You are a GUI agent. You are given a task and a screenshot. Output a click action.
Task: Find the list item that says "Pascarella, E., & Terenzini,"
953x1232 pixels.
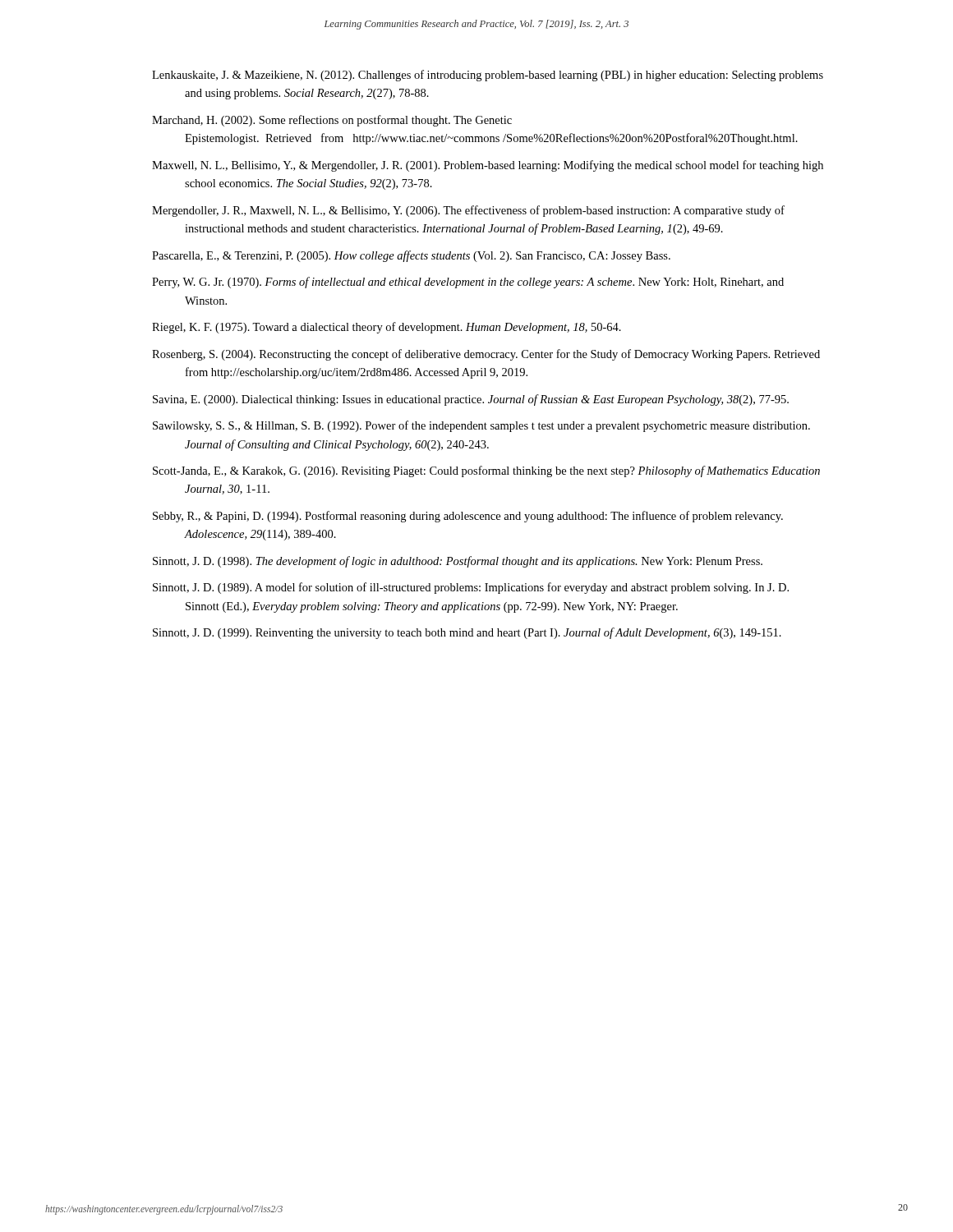[x=411, y=255]
